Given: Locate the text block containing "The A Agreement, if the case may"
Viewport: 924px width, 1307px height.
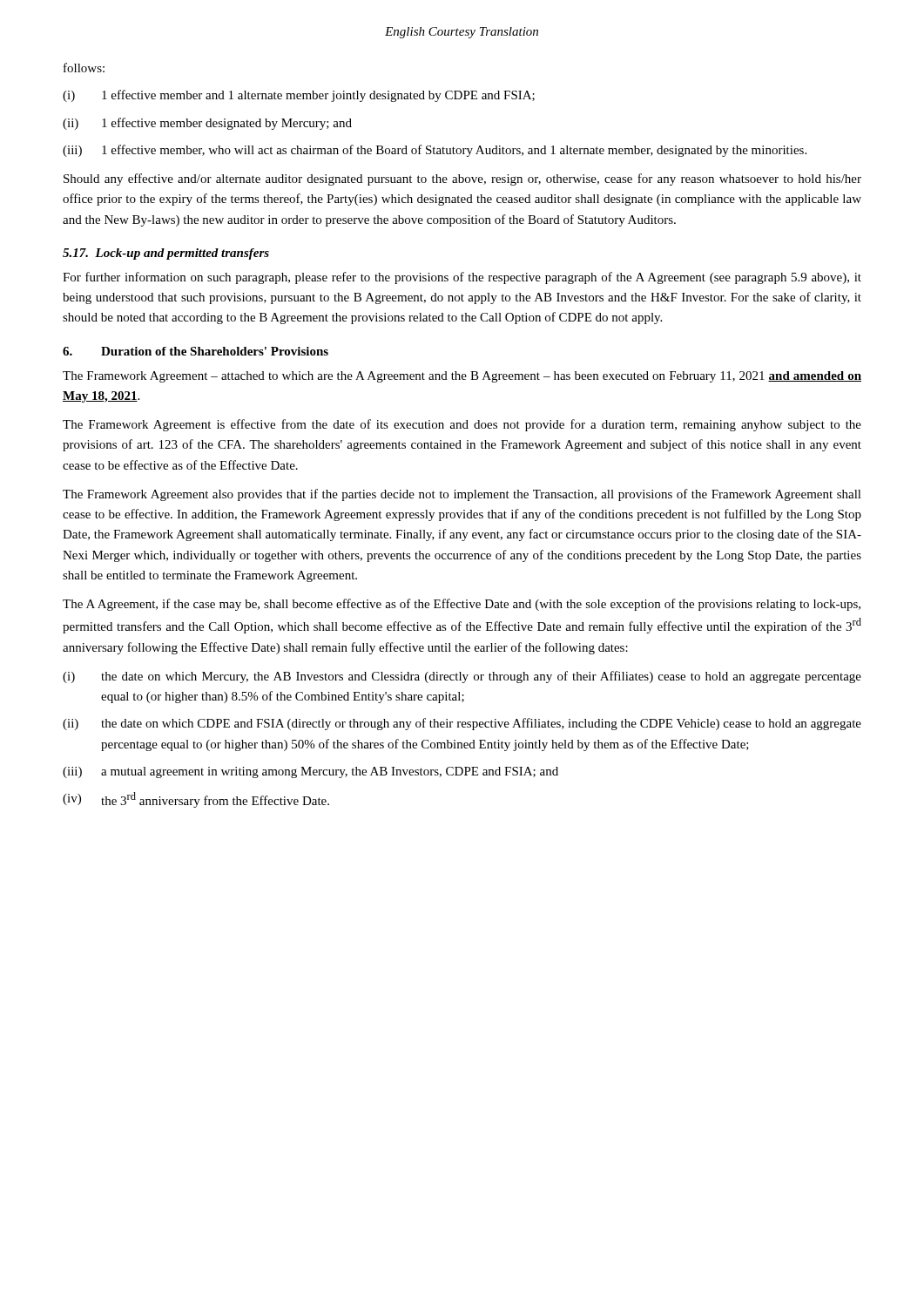Looking at the screenshot, I should coord(462,625).
